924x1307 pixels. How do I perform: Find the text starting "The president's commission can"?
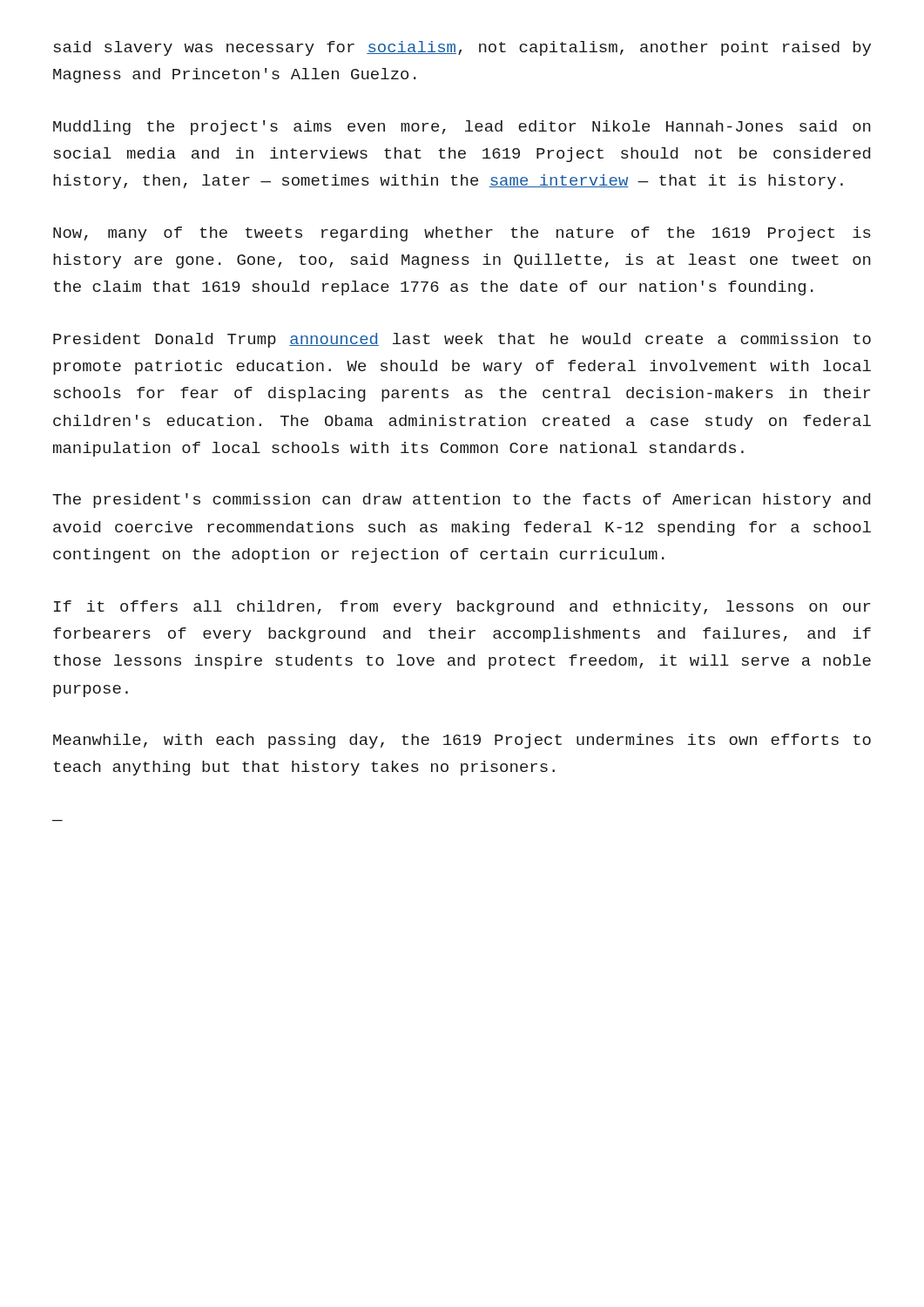462,528
